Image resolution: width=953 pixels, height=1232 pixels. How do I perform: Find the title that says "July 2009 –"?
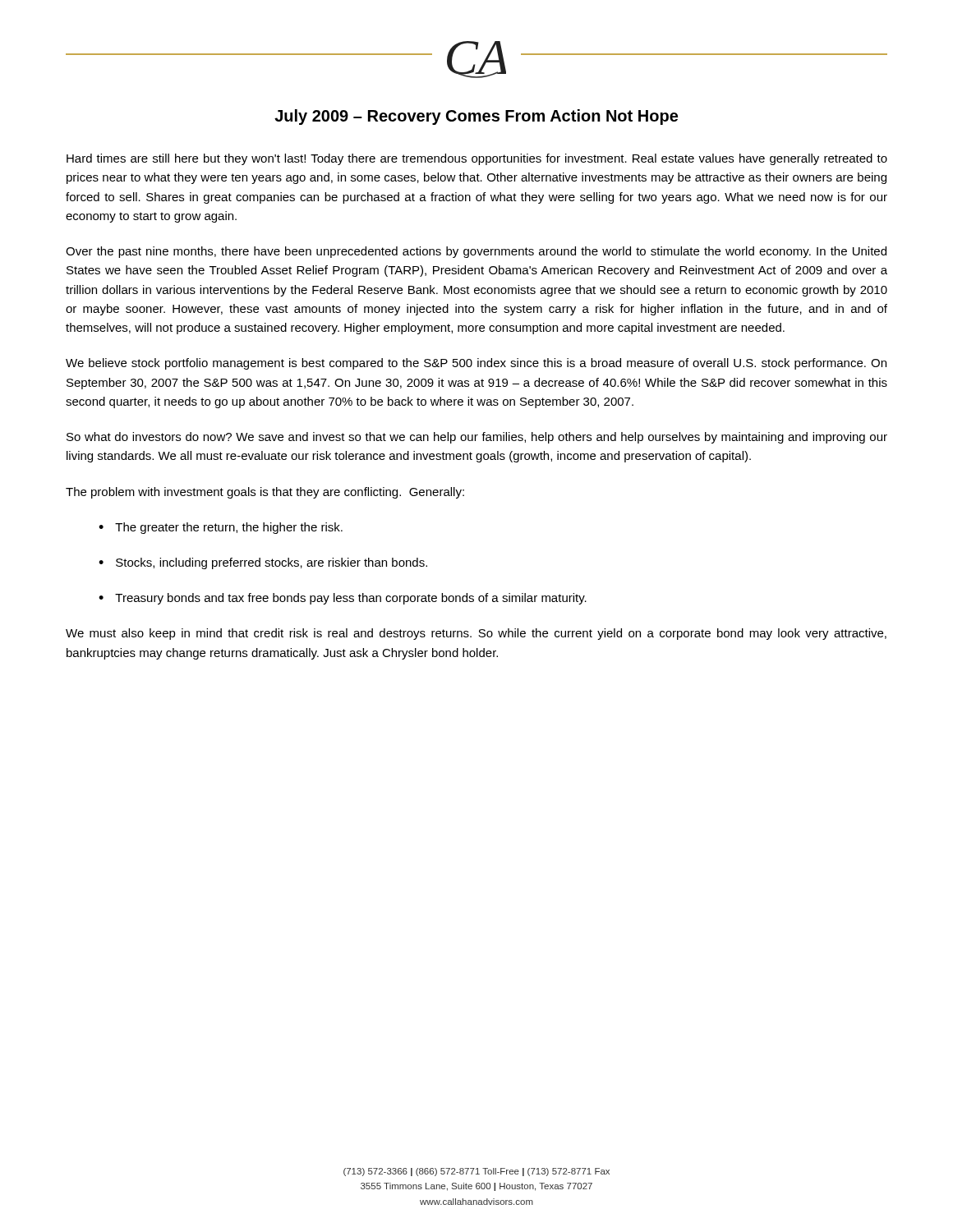476,116
